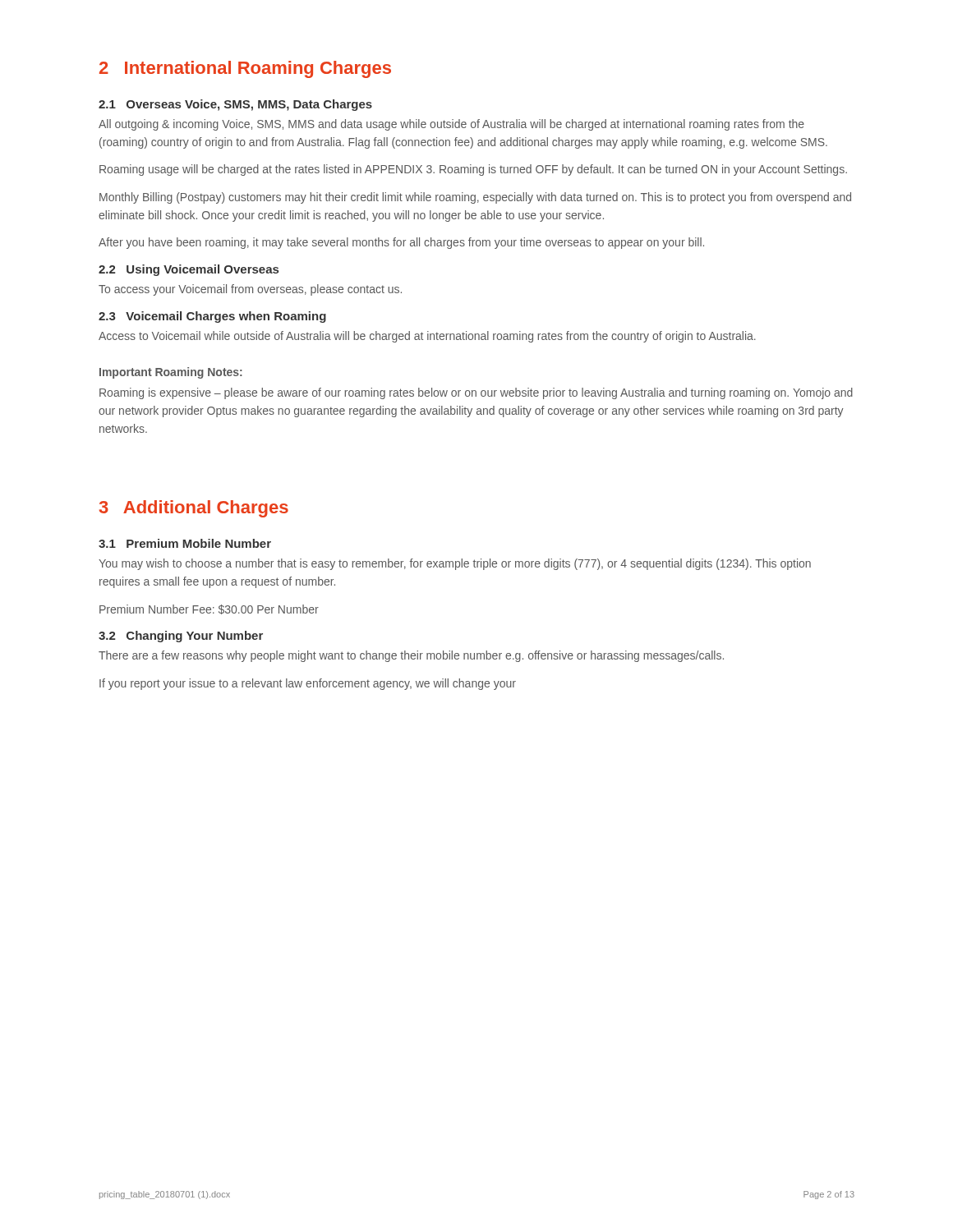Locate the section header containing "3.1 Premium Mobile Number"
This screenshot has width=953, height=1232.
tap(185, 543)
